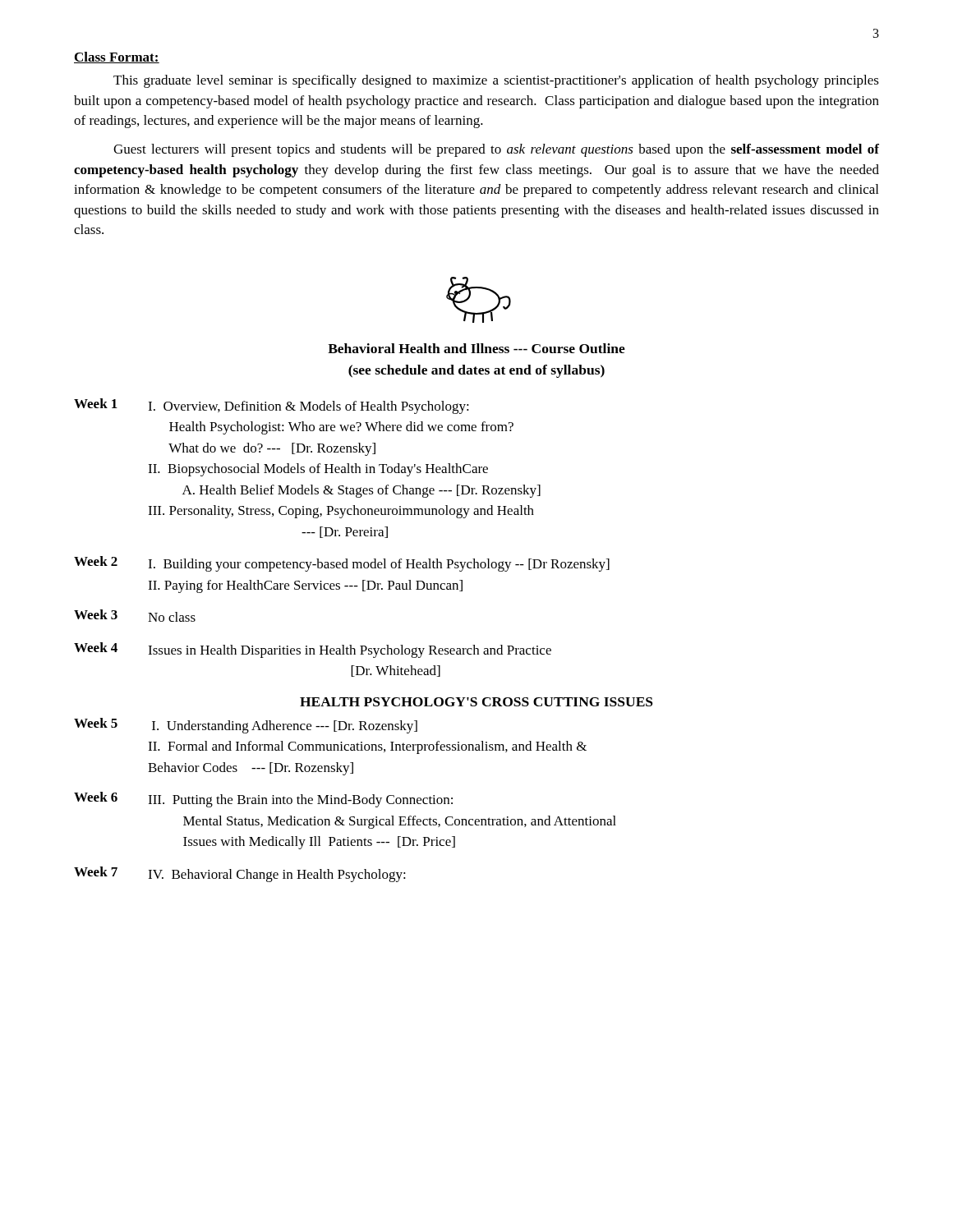Image resolution: width=953 pixels, height=1232 pixels.
Task: Click the passage that begins "This graduate level seminar"
Action: click(x=476, y=100)
